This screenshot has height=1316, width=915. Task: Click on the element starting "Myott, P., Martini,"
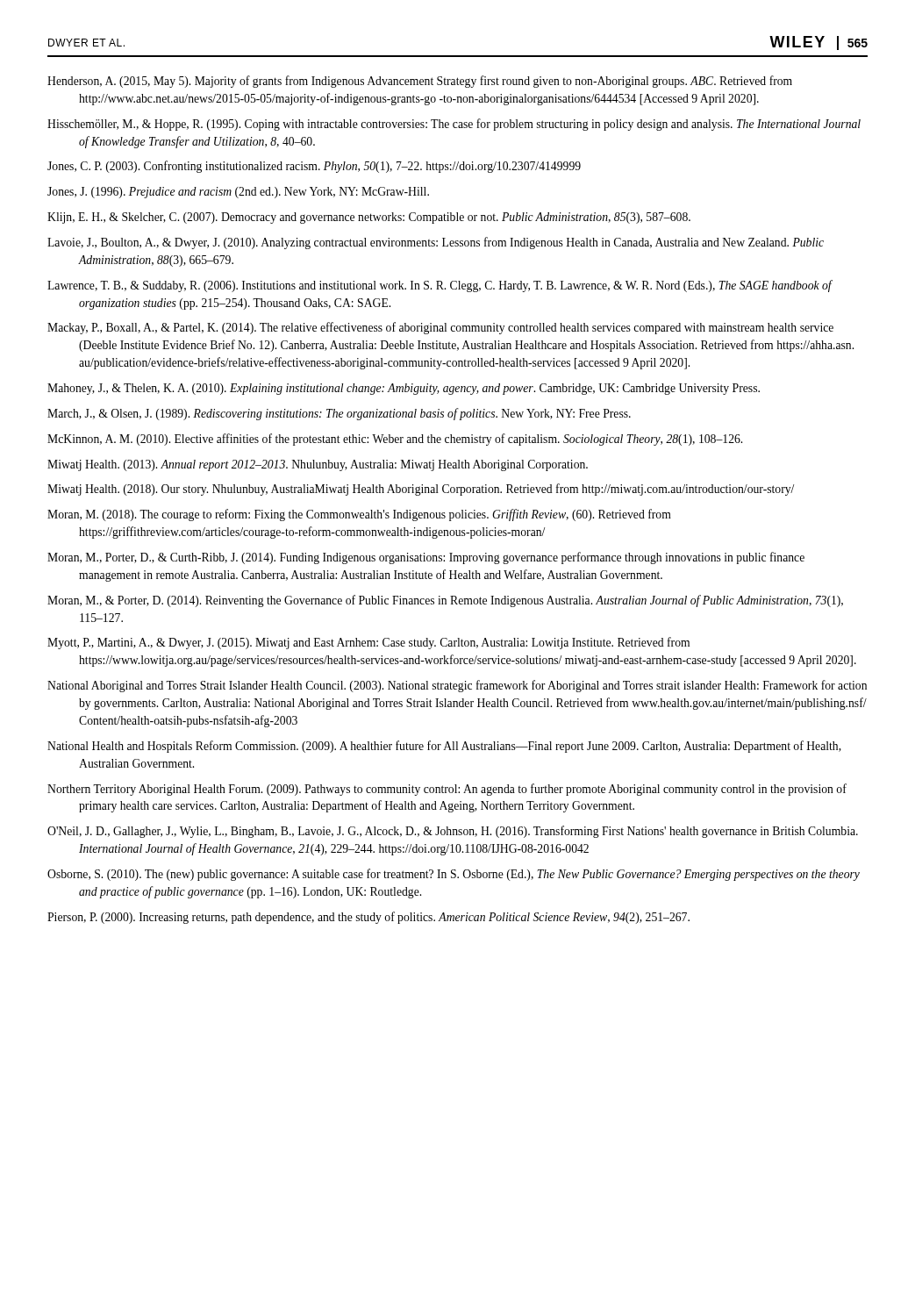click(452, 652)
